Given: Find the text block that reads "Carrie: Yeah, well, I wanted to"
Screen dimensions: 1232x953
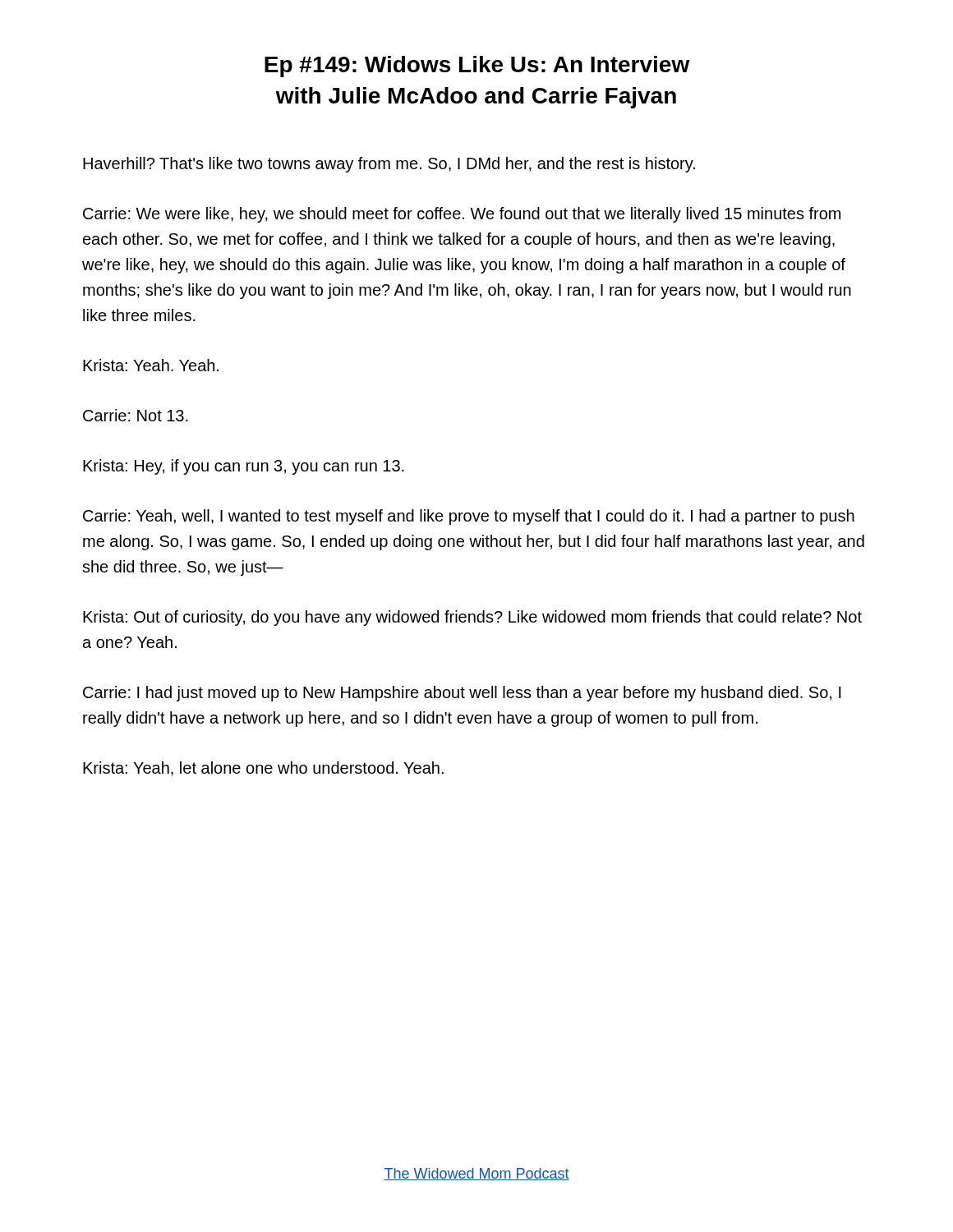Looking at the screenshot, I should pyautogui.click(x=474, y=541).
